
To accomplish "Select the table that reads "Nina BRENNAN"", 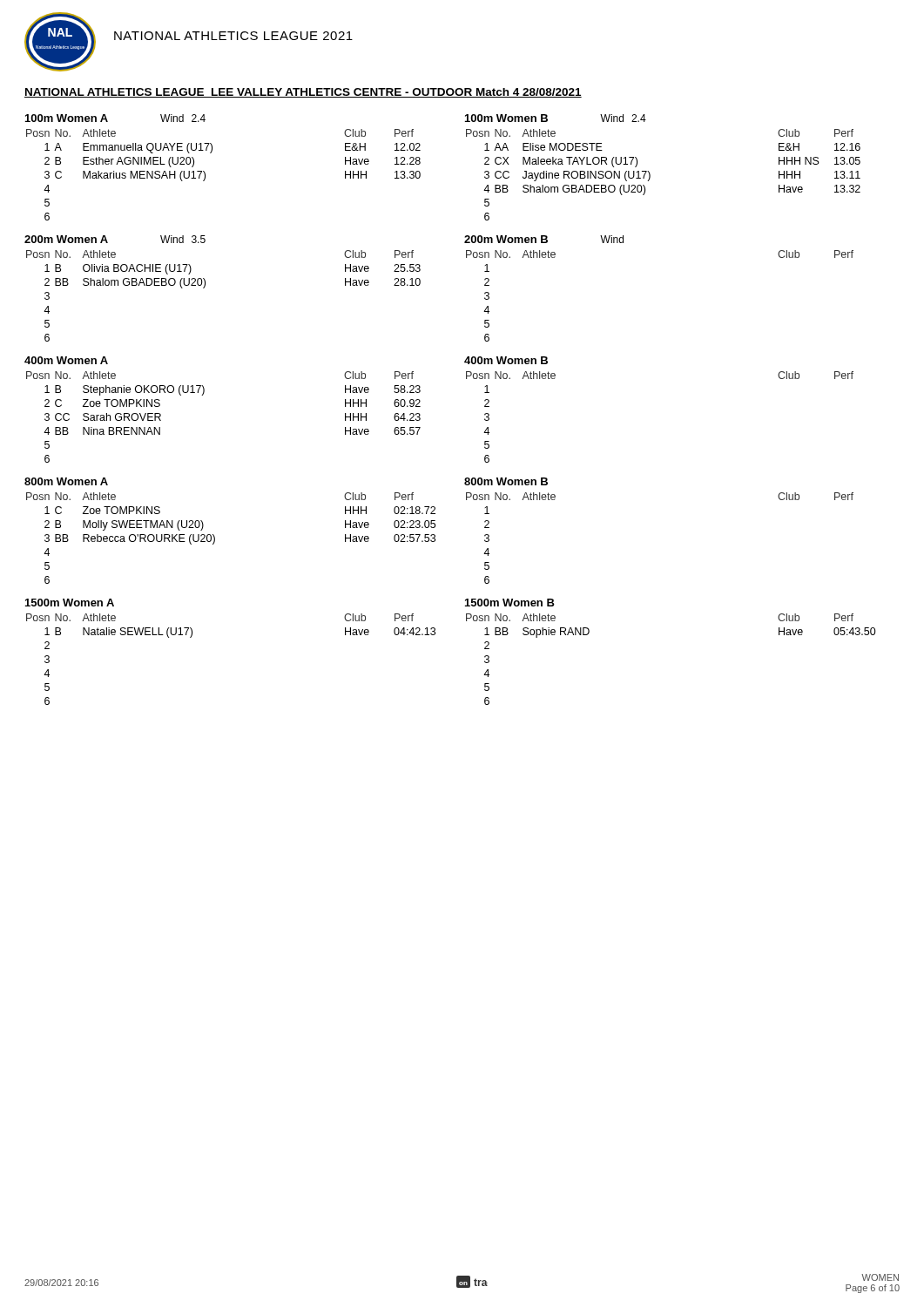I will pyautogui.click(x=233, y=410).
